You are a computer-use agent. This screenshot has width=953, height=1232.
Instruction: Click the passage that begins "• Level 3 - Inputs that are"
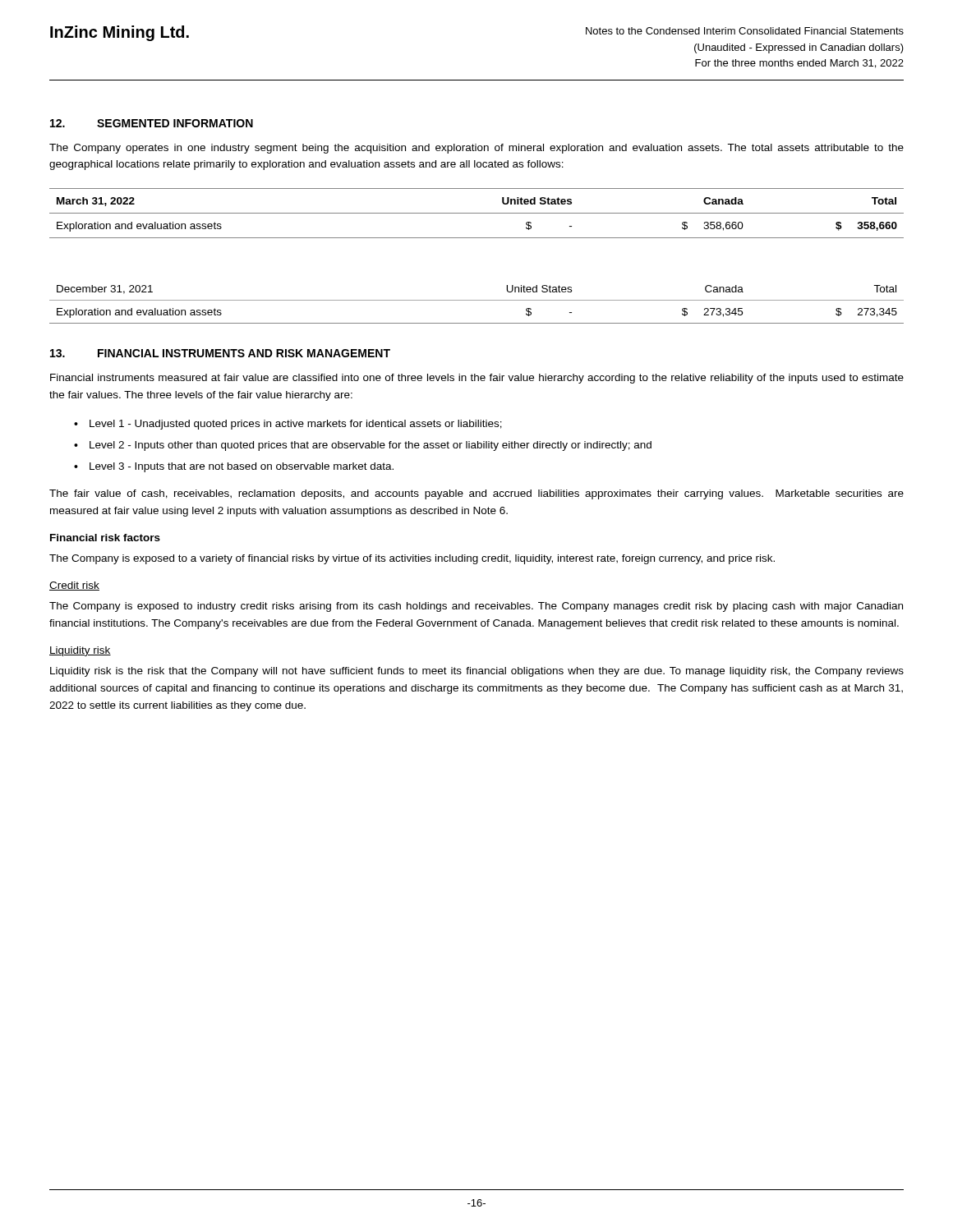pyautogui.click(x=234, y=467)
